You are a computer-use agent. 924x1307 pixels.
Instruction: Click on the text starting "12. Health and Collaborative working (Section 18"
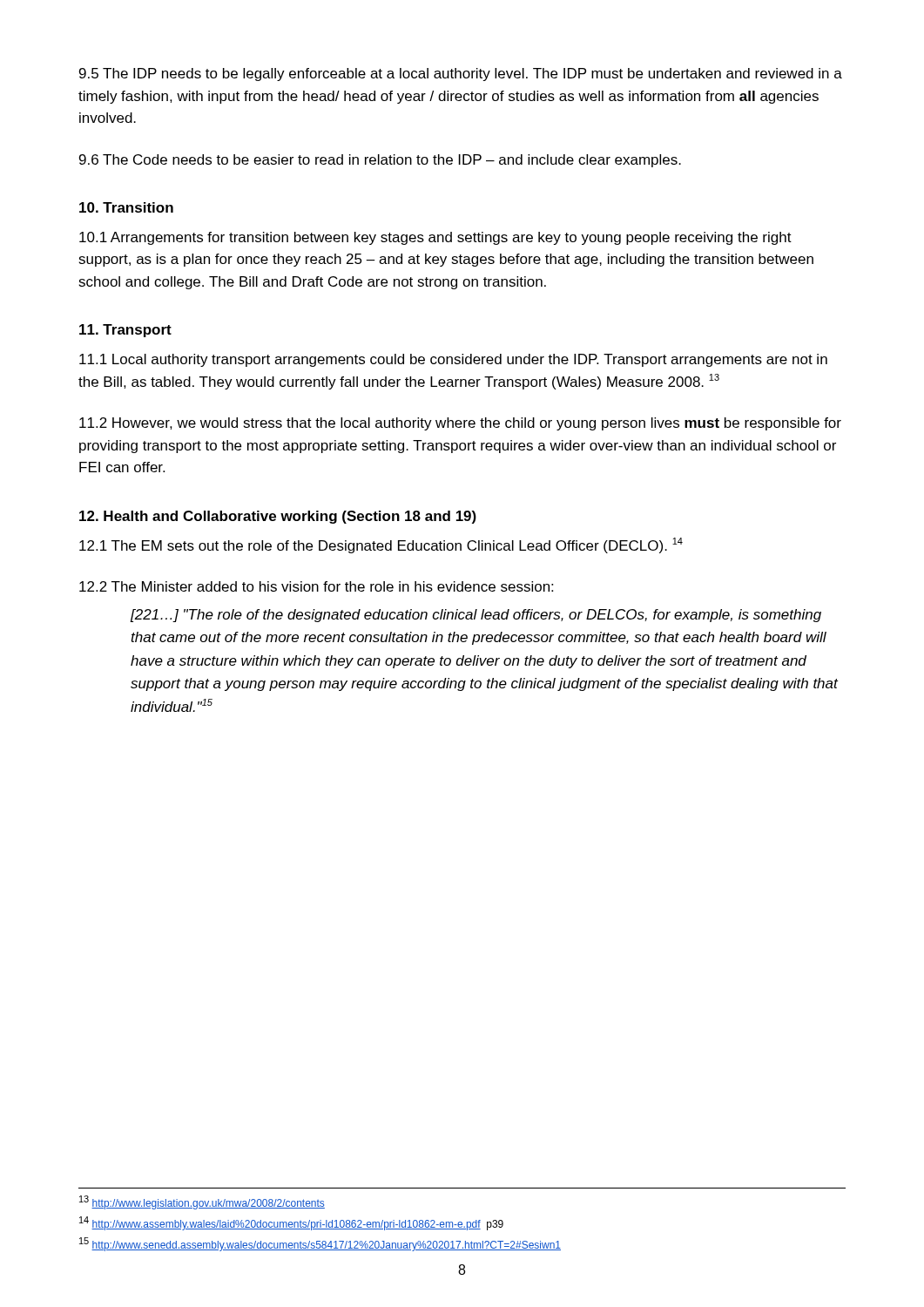(277, 516)
